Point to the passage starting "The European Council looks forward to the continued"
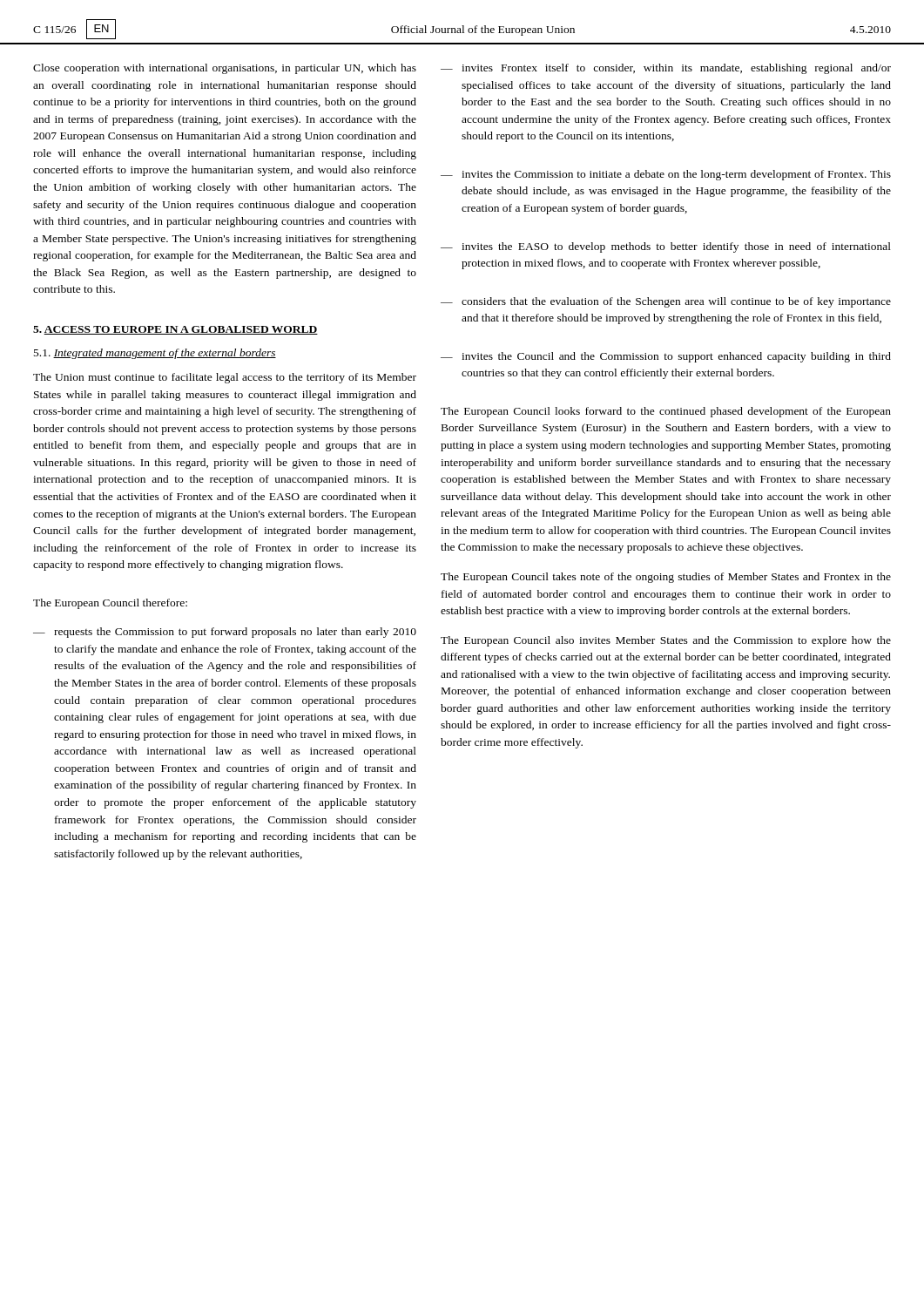This screenshot has width=924, height=1307. click(666, 479)
